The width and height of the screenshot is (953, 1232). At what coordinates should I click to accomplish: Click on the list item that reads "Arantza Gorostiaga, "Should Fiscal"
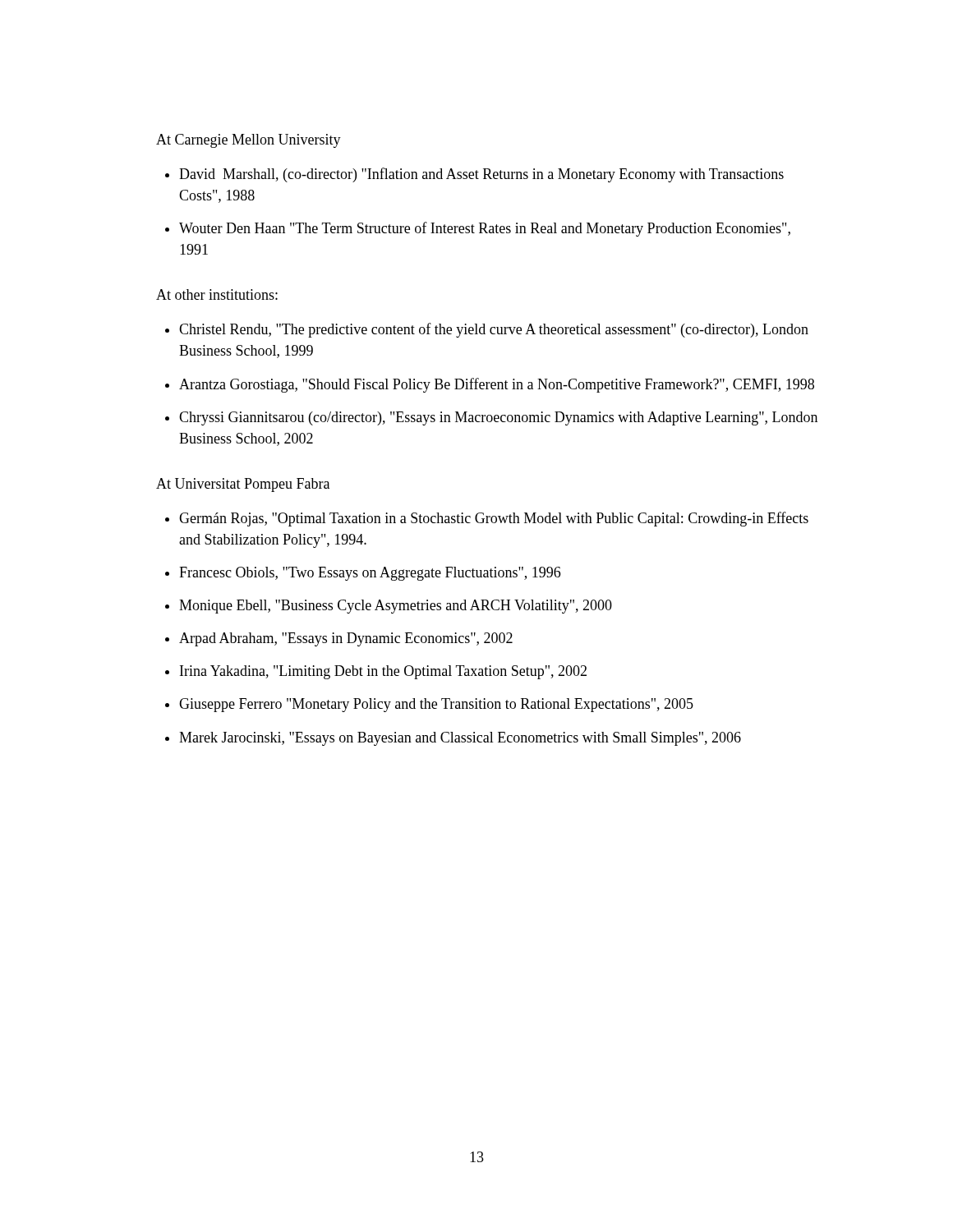coord(500,384)
